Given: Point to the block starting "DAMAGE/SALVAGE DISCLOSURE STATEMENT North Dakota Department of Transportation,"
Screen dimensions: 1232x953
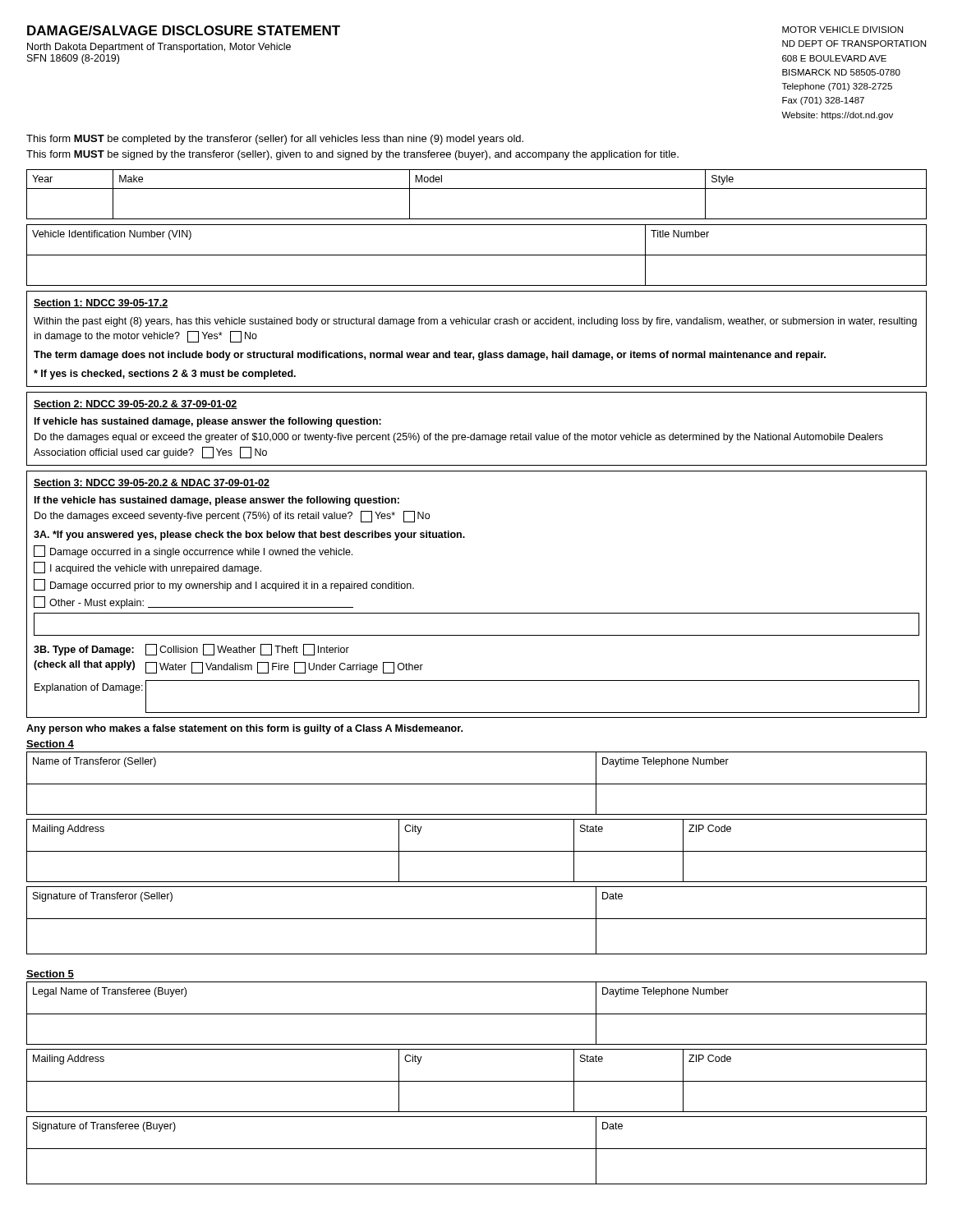Looking at the screenshot, I should click(x=183, y=44).
